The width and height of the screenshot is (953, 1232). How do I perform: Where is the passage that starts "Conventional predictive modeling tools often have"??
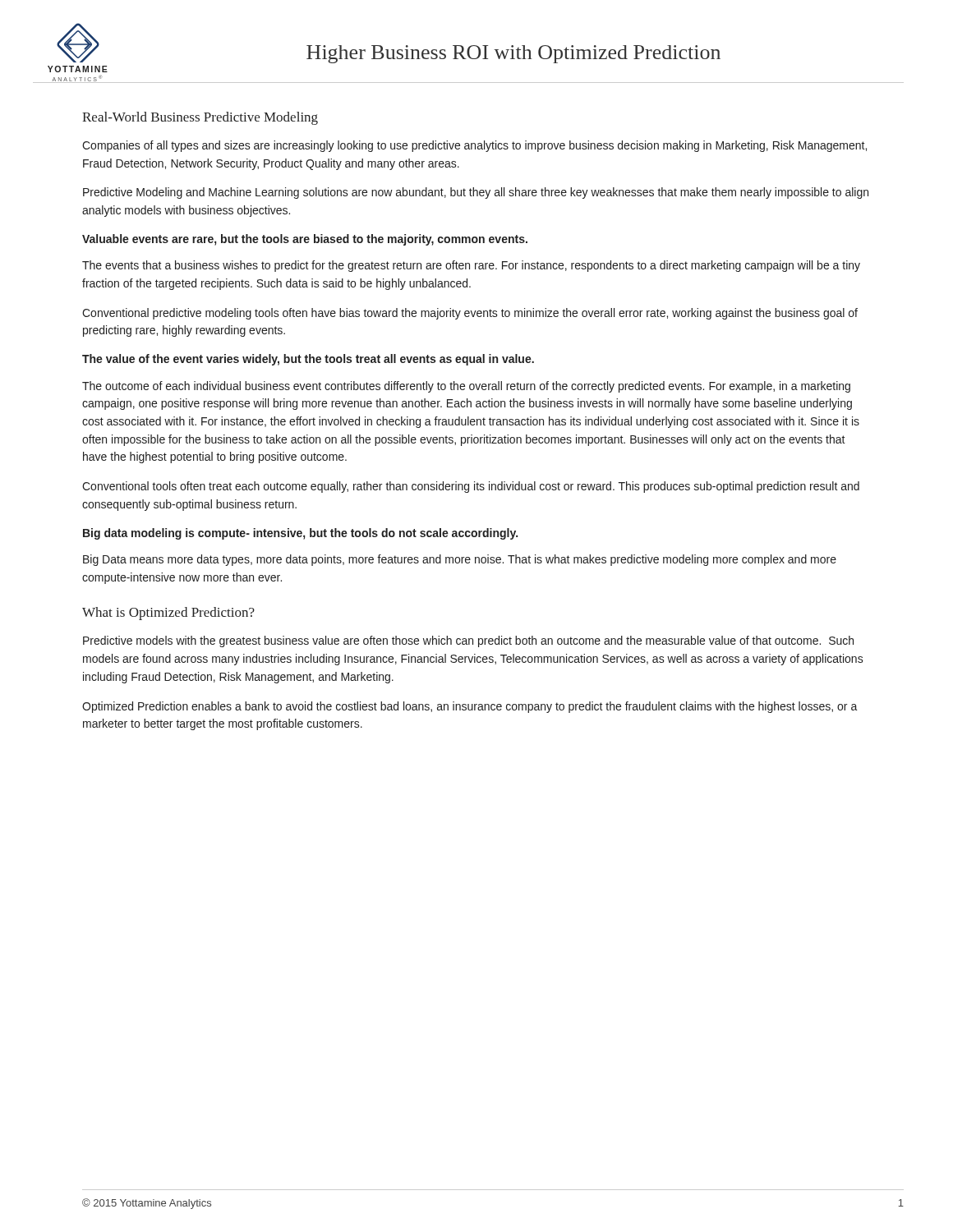click(x=470, y=322)
